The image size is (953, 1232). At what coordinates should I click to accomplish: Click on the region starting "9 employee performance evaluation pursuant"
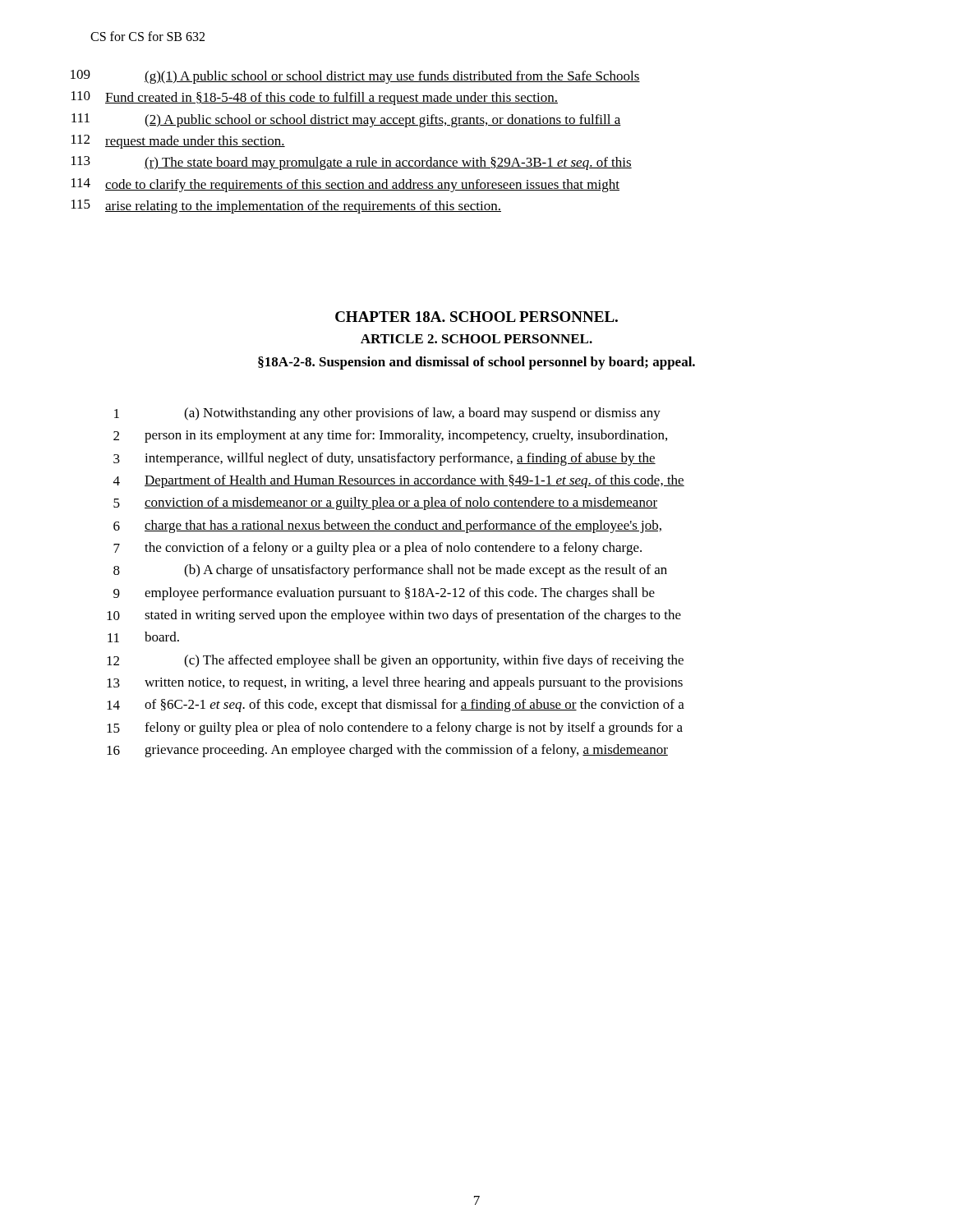coord(483,593)
